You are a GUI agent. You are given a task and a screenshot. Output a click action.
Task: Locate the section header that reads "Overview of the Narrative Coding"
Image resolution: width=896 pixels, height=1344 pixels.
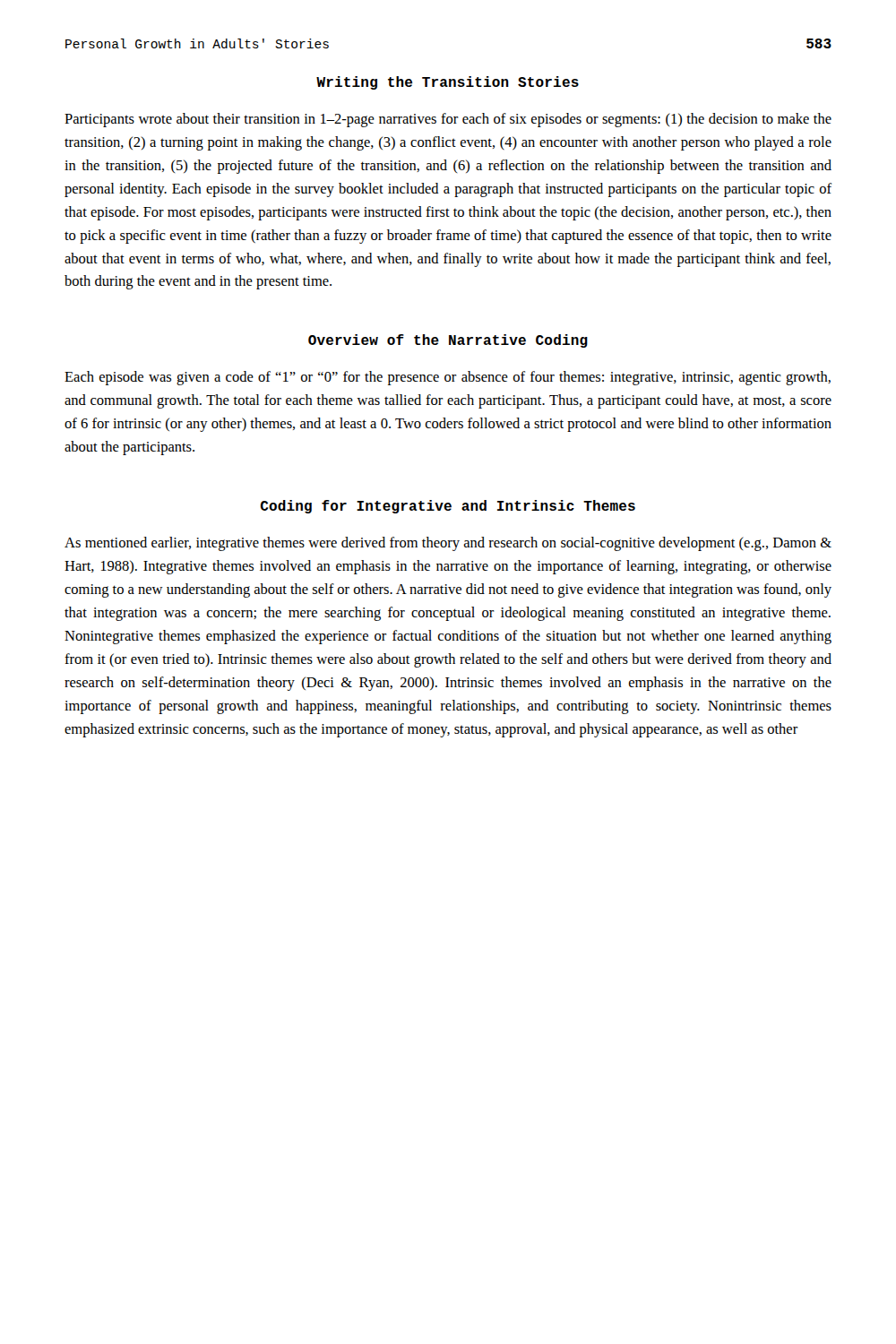tap(448, 342)
